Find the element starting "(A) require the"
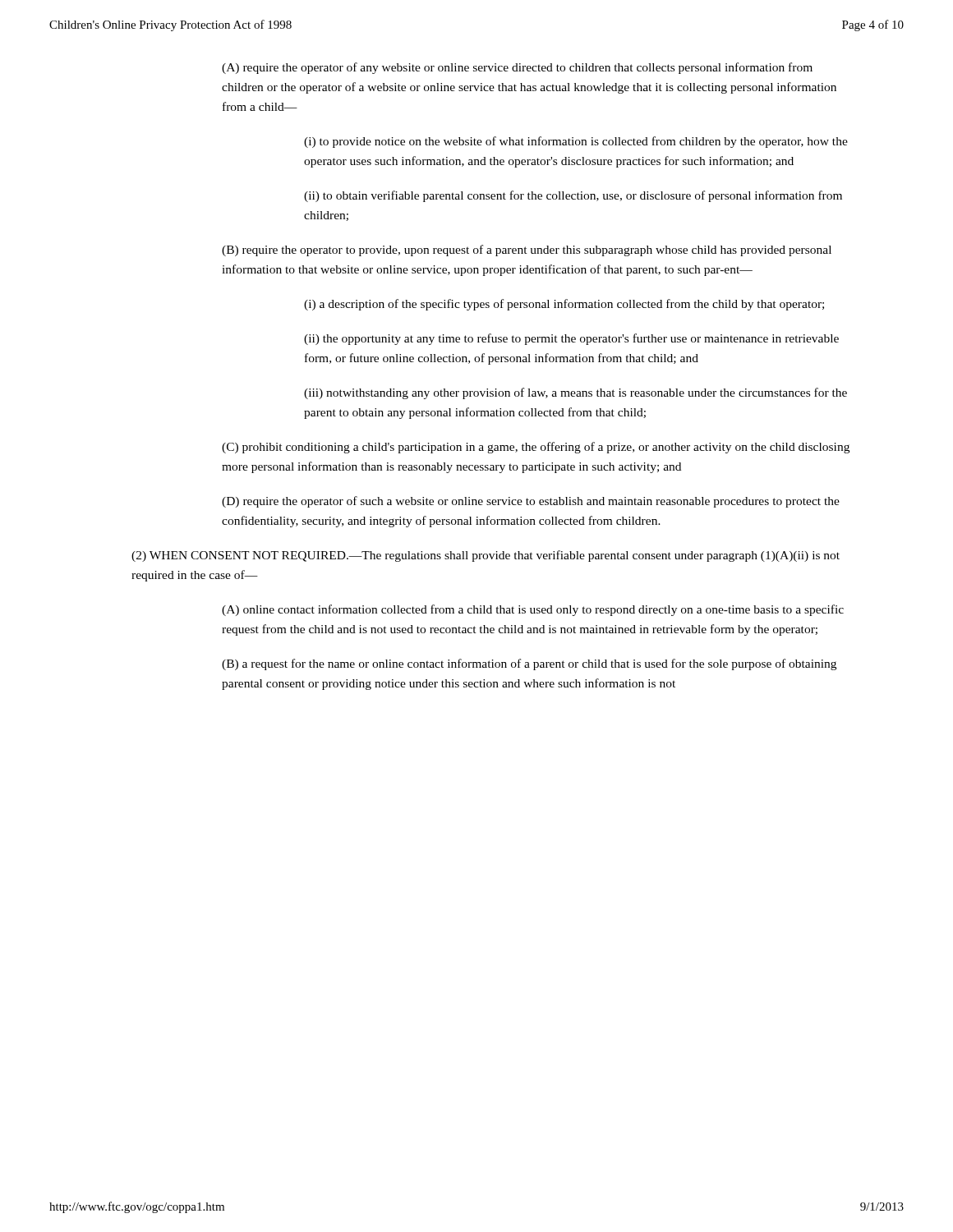 click(x=529, y=87)
